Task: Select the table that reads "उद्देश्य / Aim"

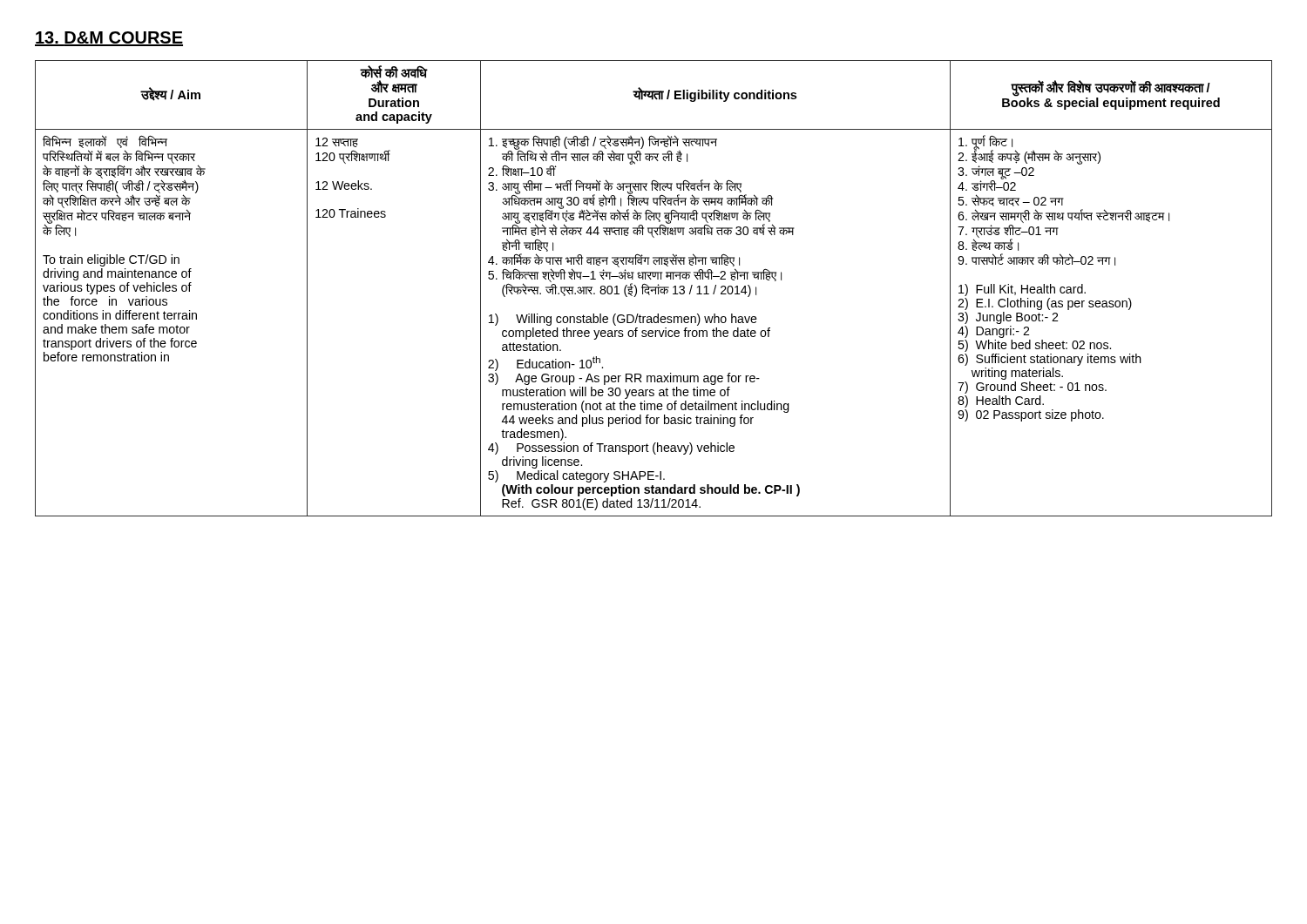Action: click(x=654, y=288)
